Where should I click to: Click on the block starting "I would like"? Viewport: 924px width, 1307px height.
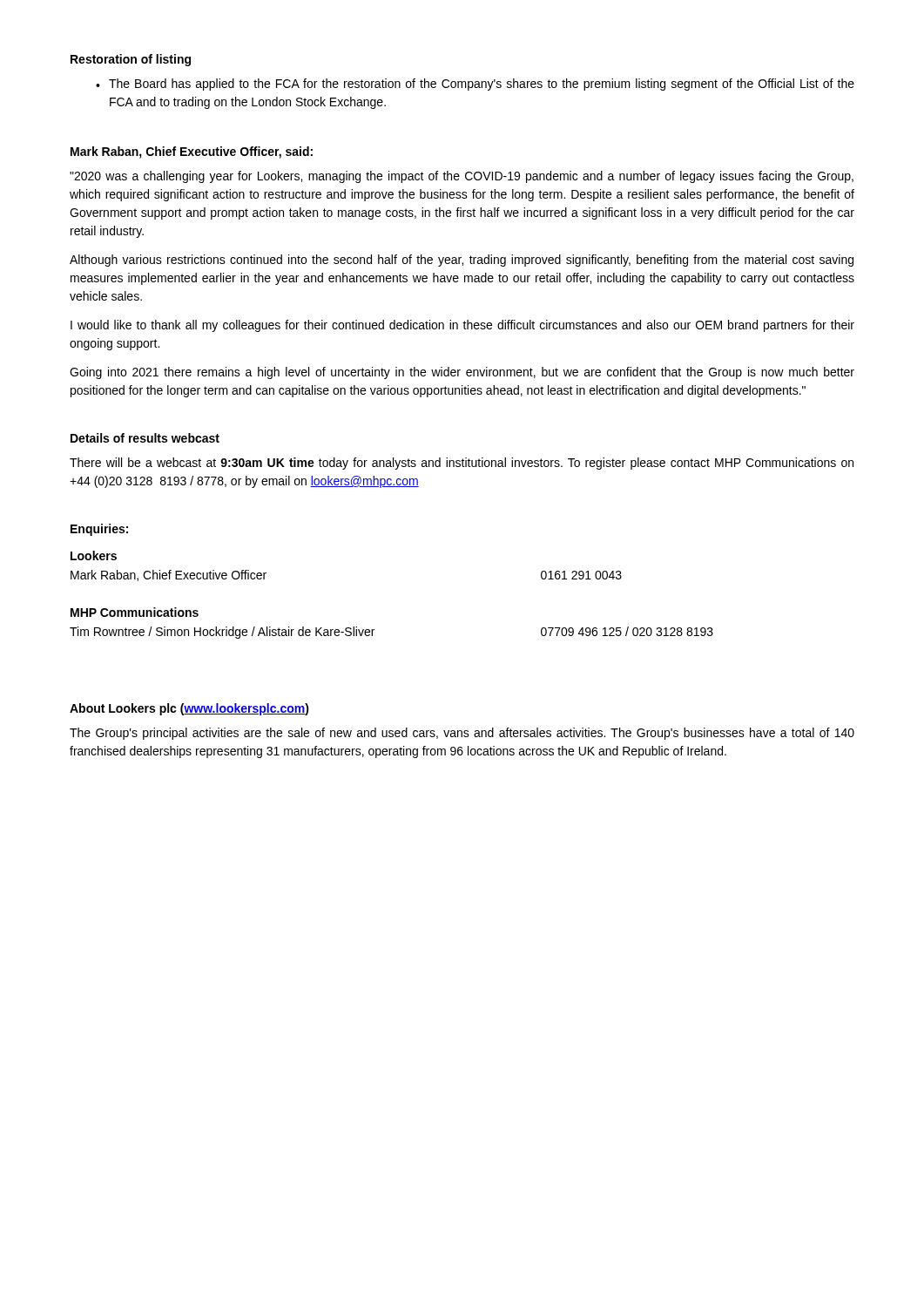coord(462,334)
